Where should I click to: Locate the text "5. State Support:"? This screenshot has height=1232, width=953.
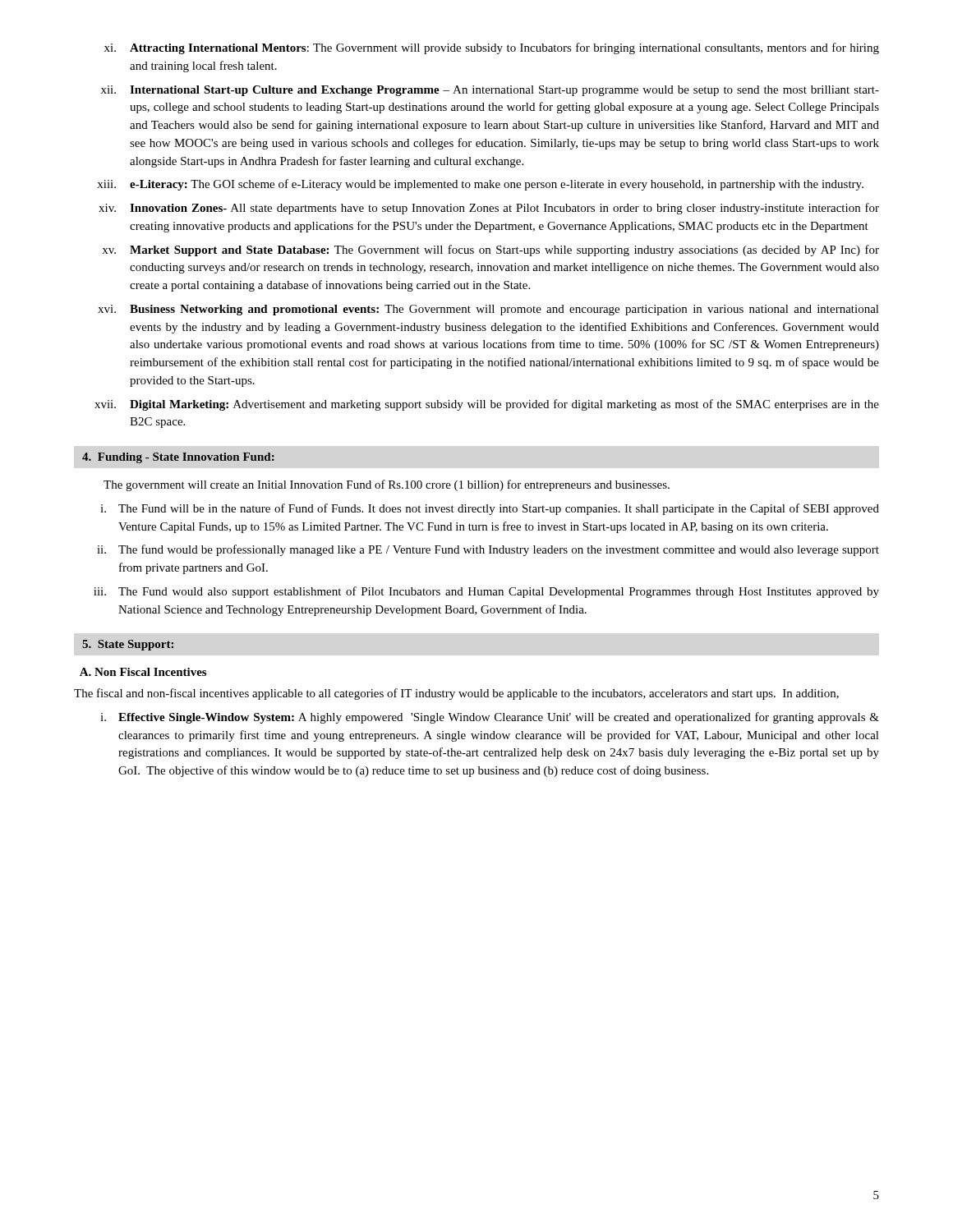coord(128,644)
